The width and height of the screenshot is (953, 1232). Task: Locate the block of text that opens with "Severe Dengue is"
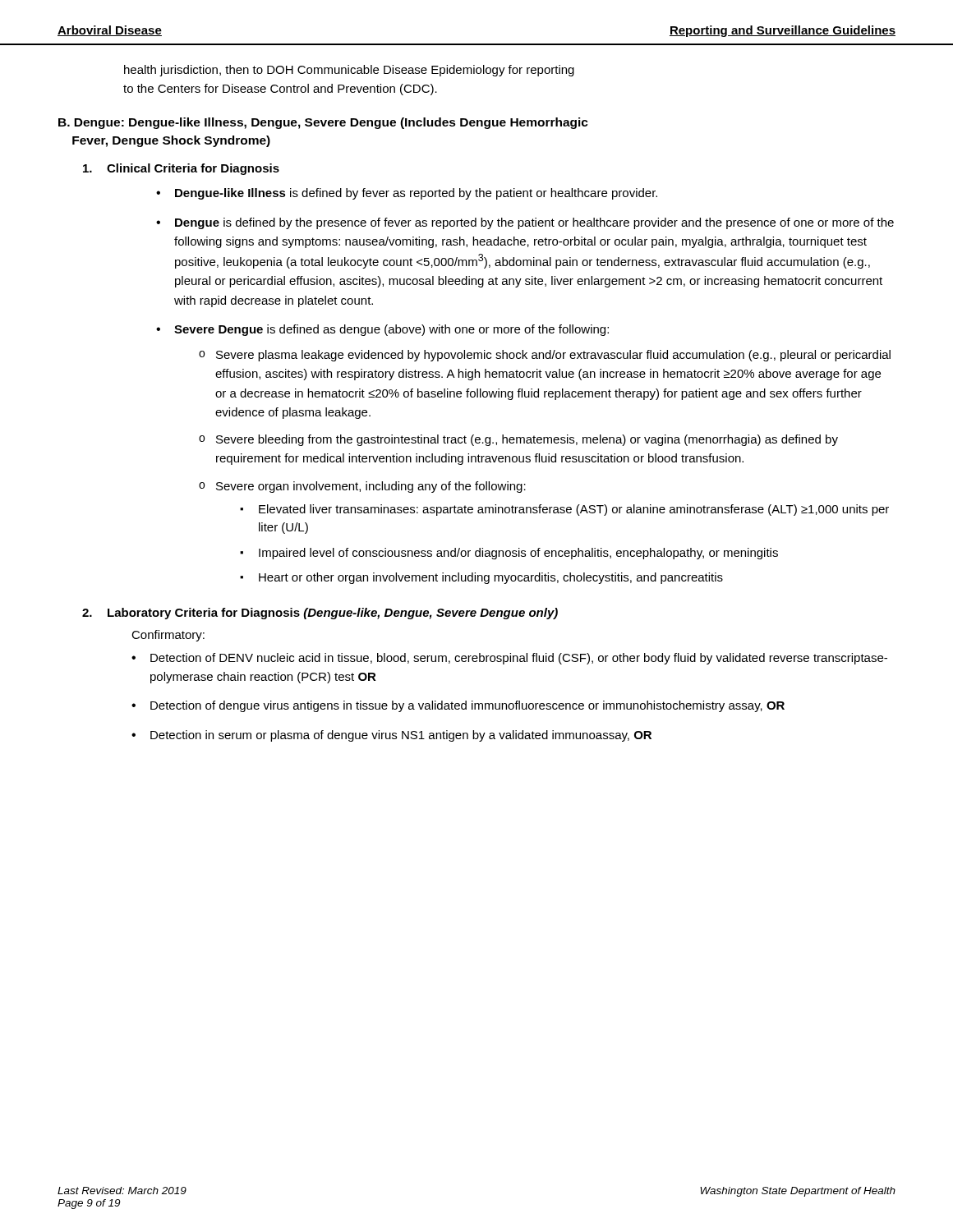point(535,455)
